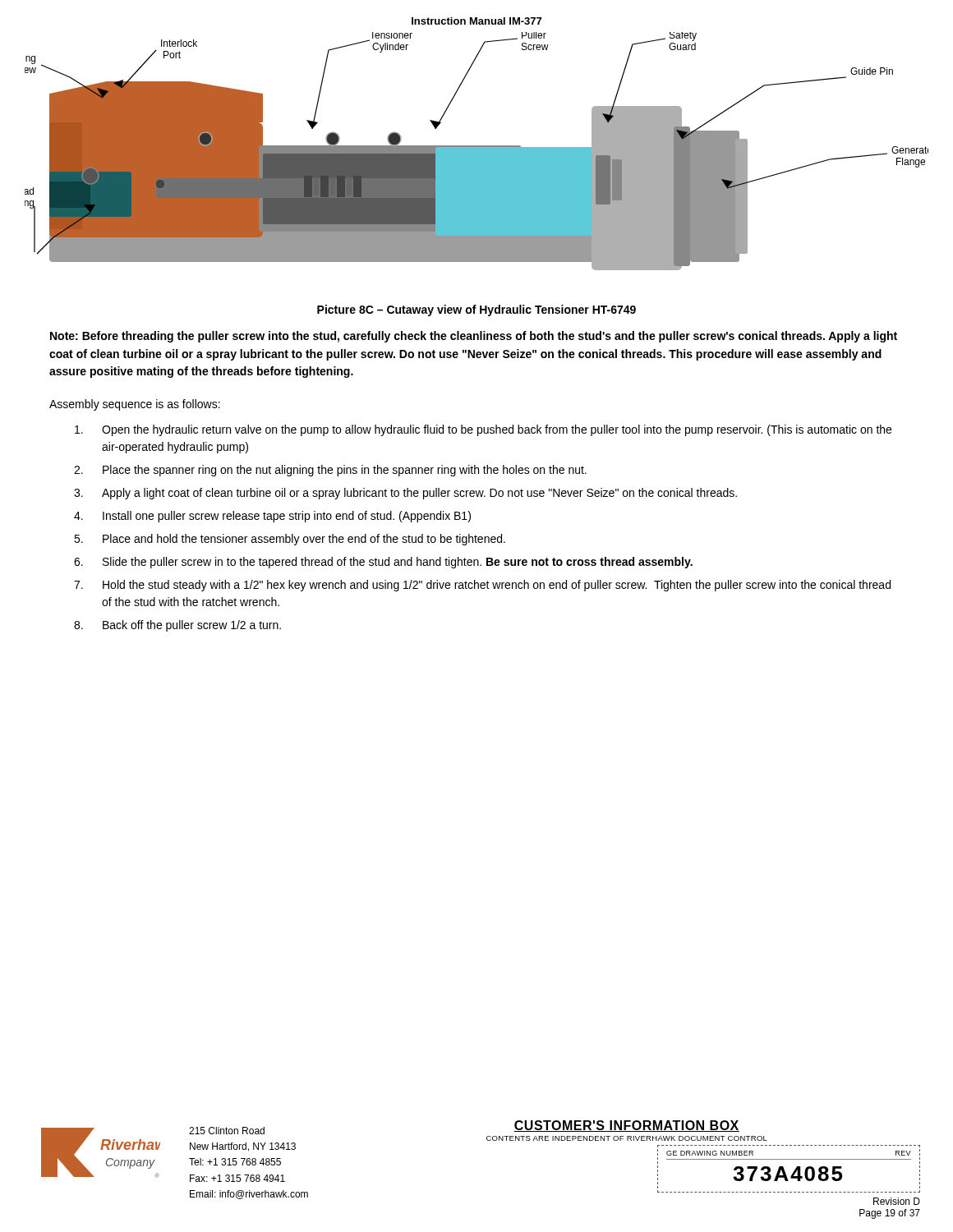Locate the block of text that opens with "Open the hydraulic"

point(489,439)
